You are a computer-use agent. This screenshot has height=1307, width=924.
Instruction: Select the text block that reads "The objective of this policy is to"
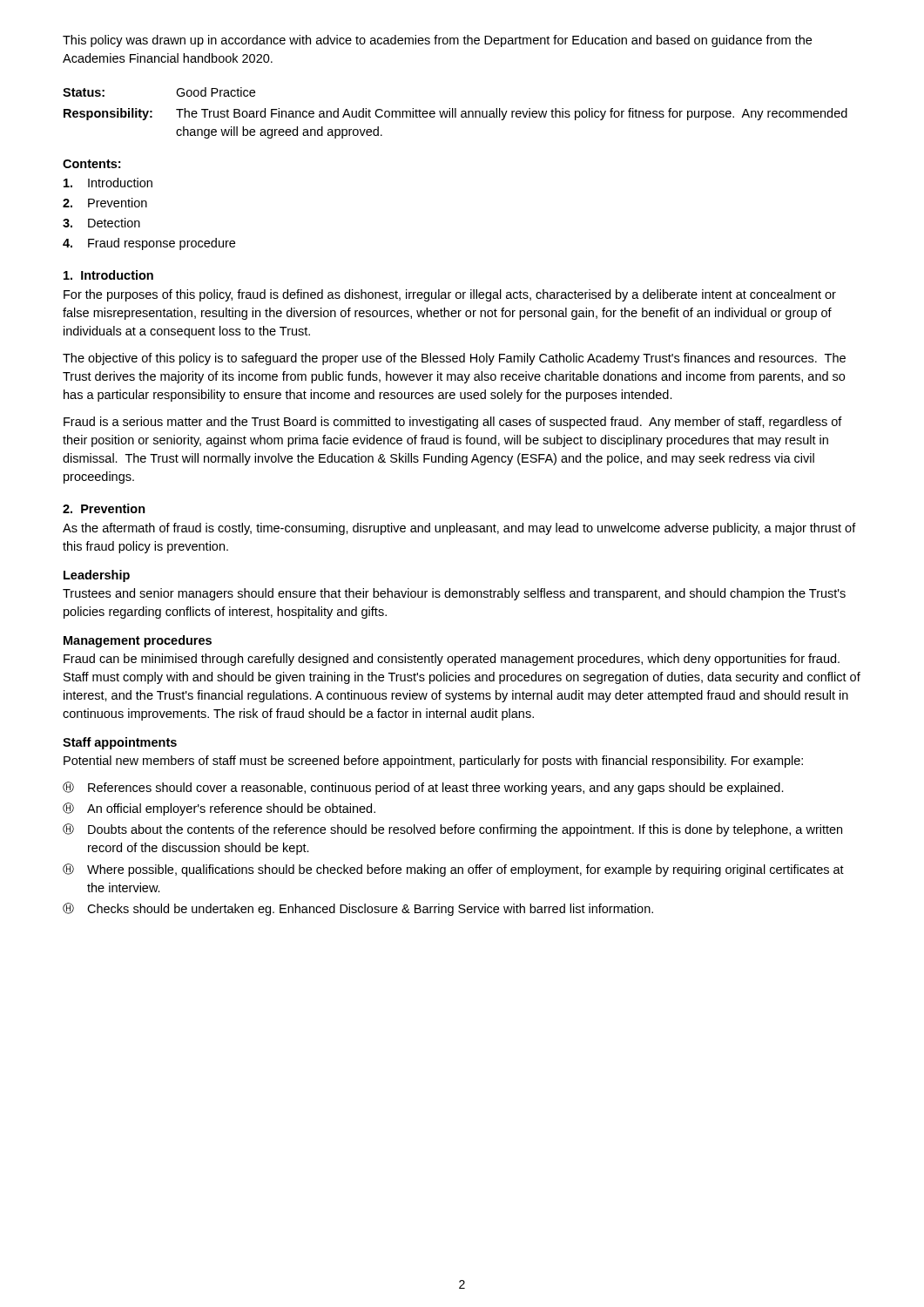(x=462, y=377)
